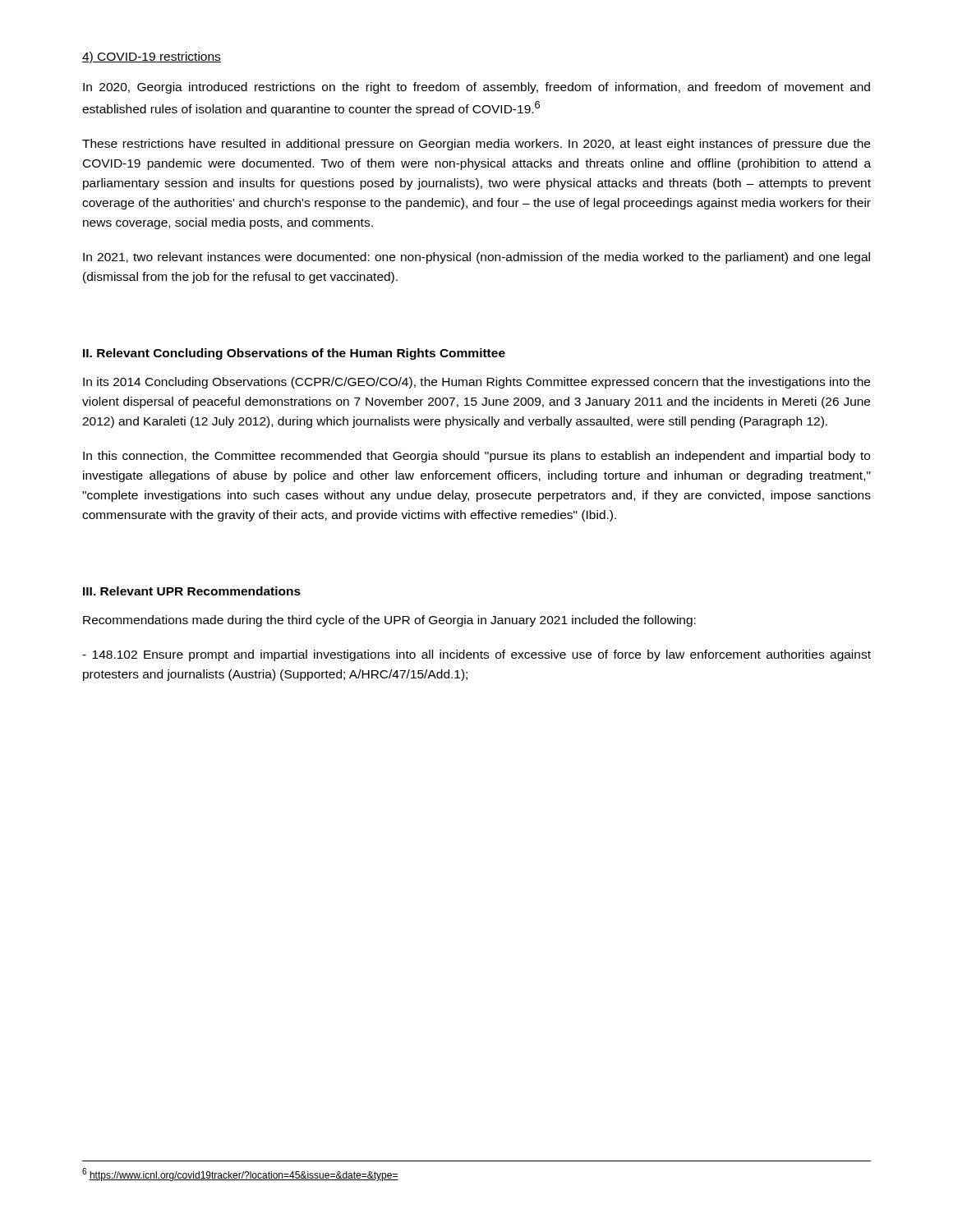This screenshot has height=1232, width=953.
Task: Point to the block beginning "In this connection, the"
Action: tap(476, 485)
